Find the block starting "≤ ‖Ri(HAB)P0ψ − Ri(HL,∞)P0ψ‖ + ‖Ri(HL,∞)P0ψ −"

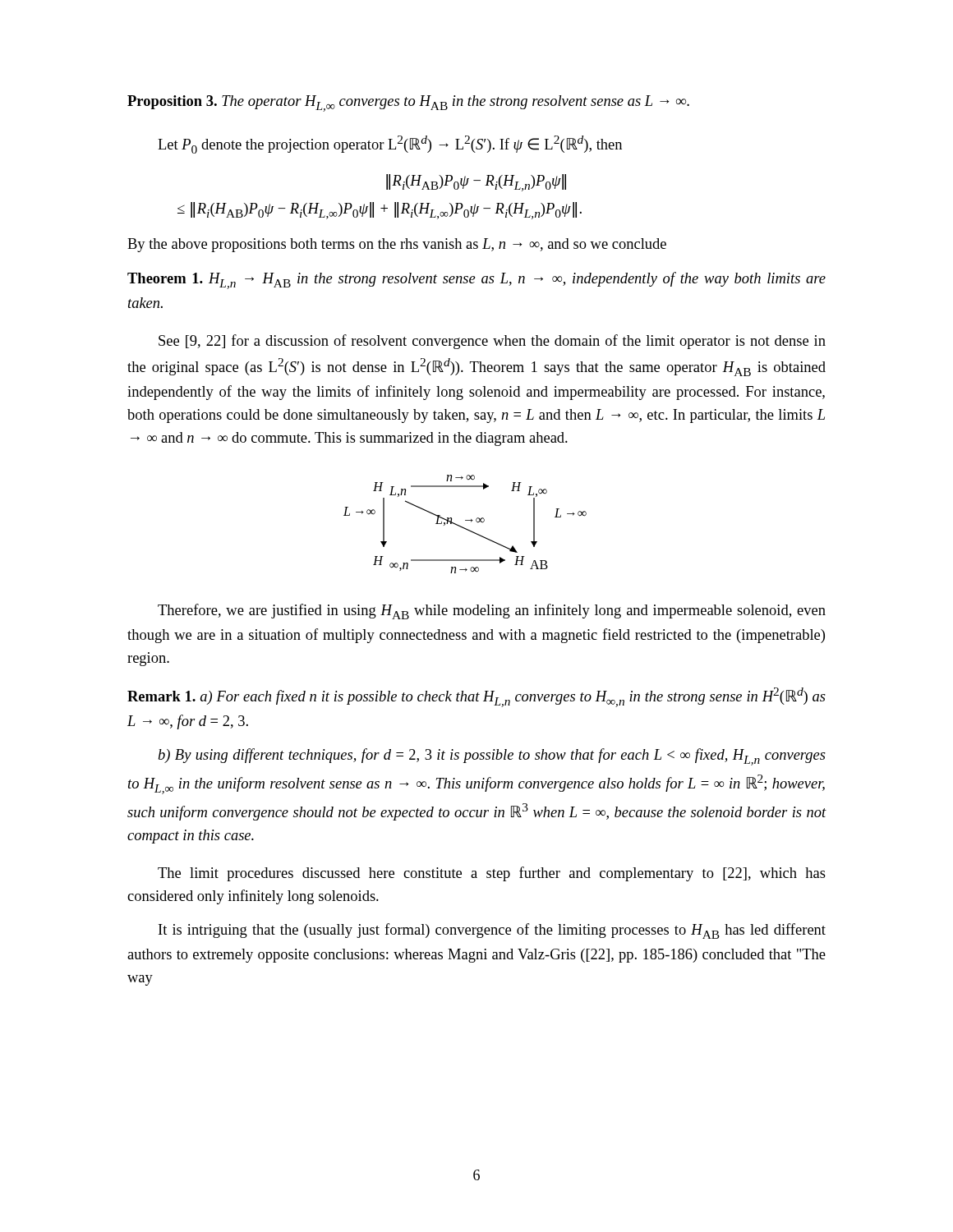pyautogui.click(x=476, y=210)
